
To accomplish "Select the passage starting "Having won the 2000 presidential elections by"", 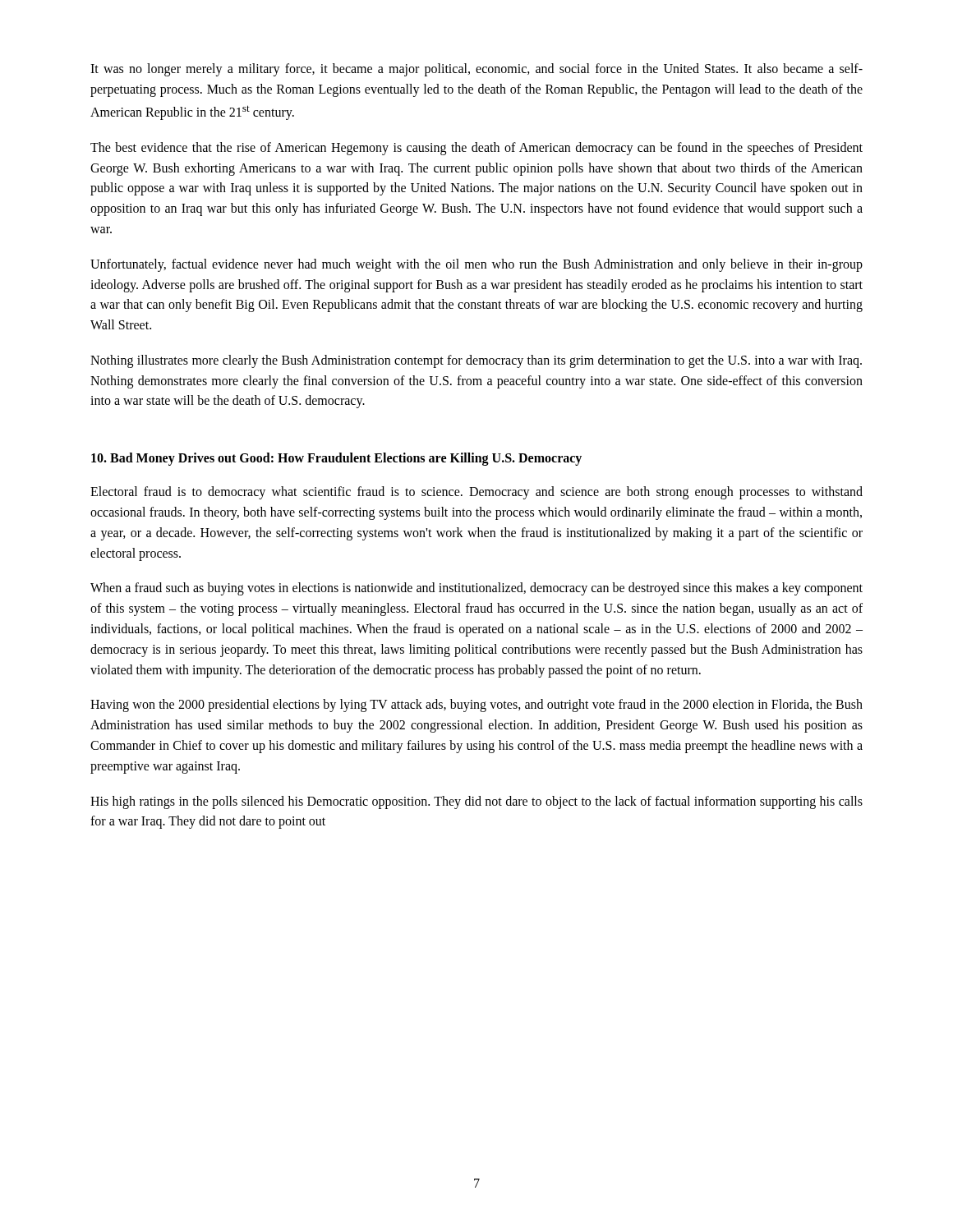I will click(x=476, y=735).
